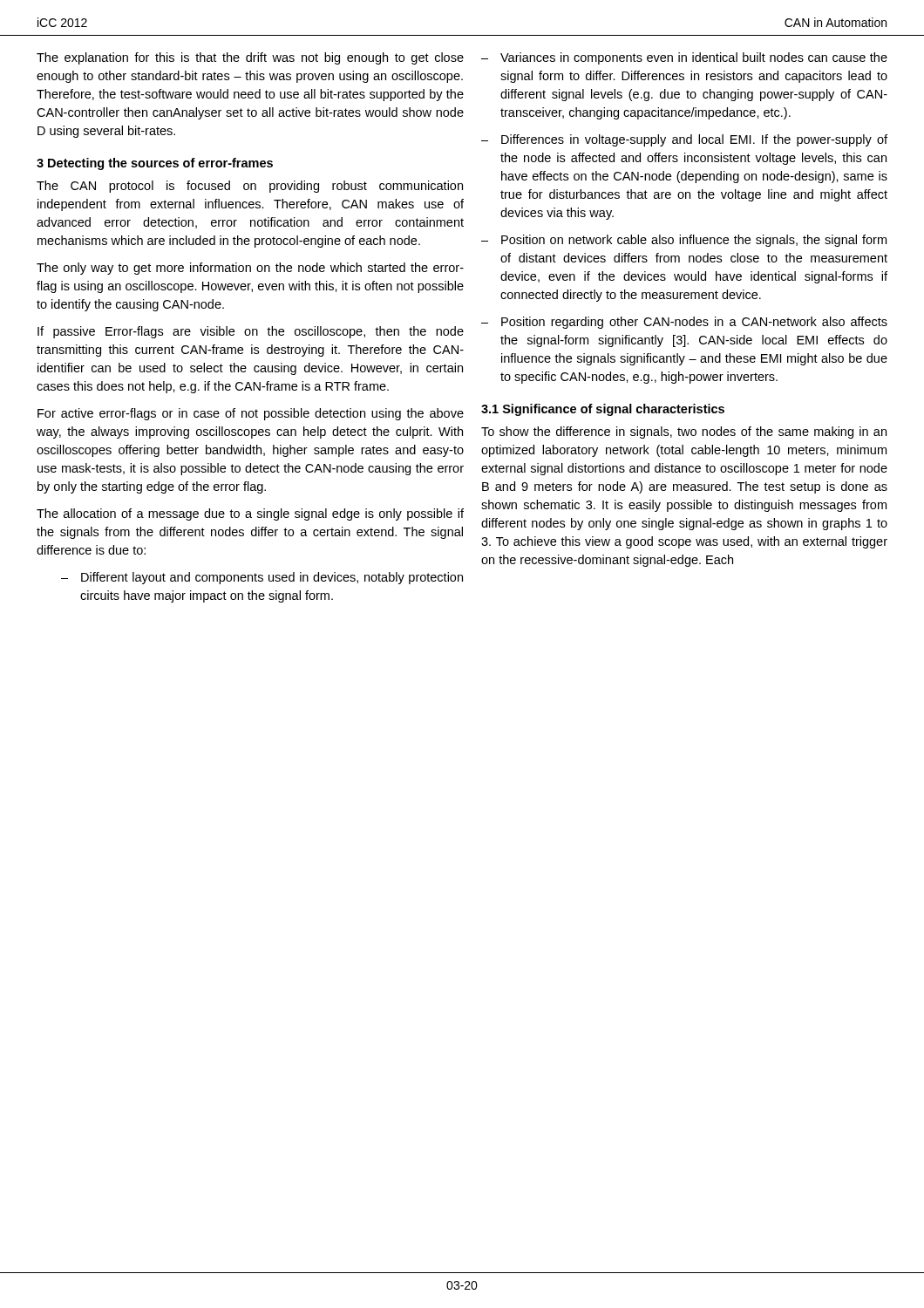Image resolution: width=924 pixels, height=1308 pixels.
Task: Select the text starting "– Position regarding other CAN-nodes"
Action: click(684, 350)
